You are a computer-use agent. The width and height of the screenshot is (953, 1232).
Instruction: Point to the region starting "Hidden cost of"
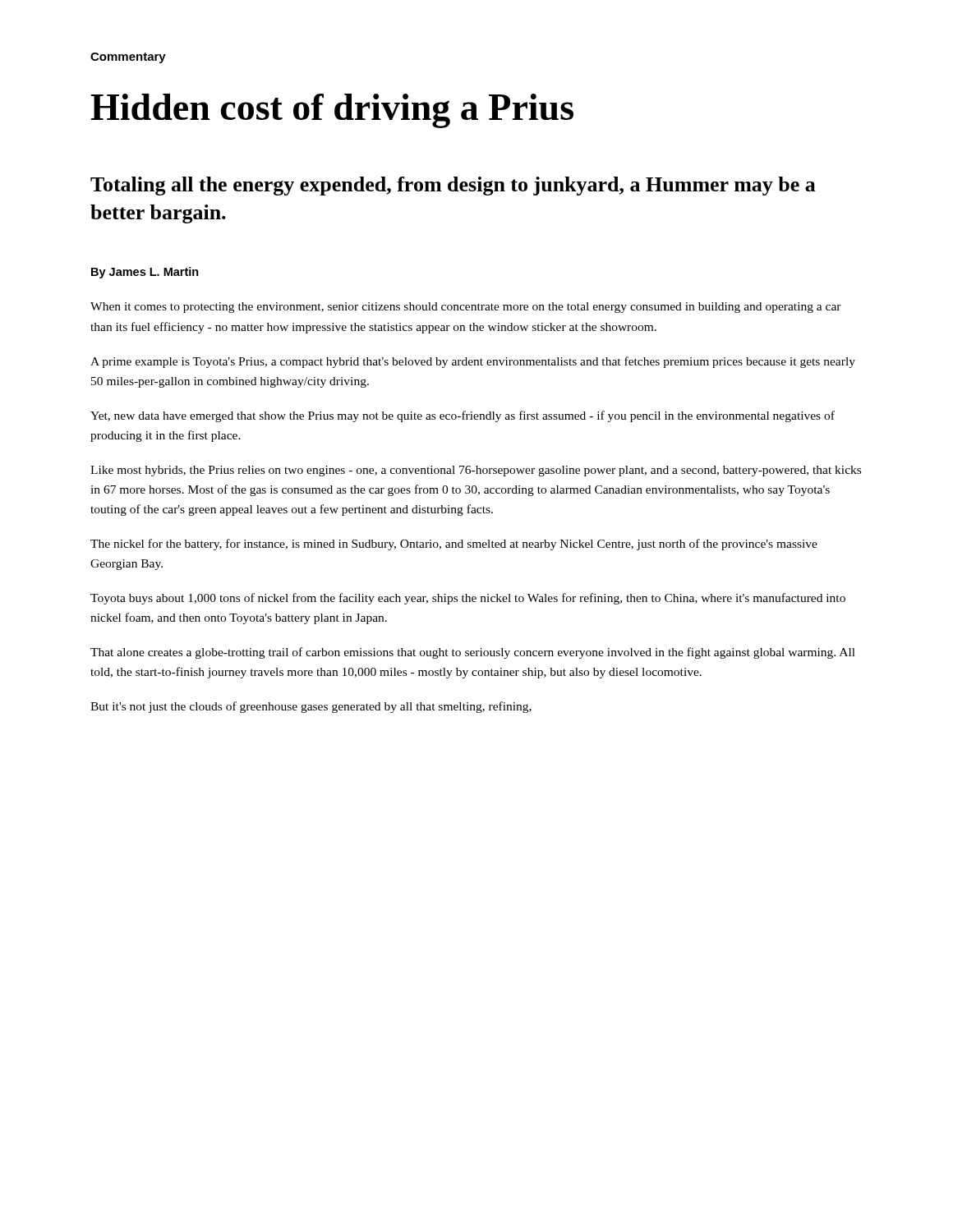coord(332,107)
